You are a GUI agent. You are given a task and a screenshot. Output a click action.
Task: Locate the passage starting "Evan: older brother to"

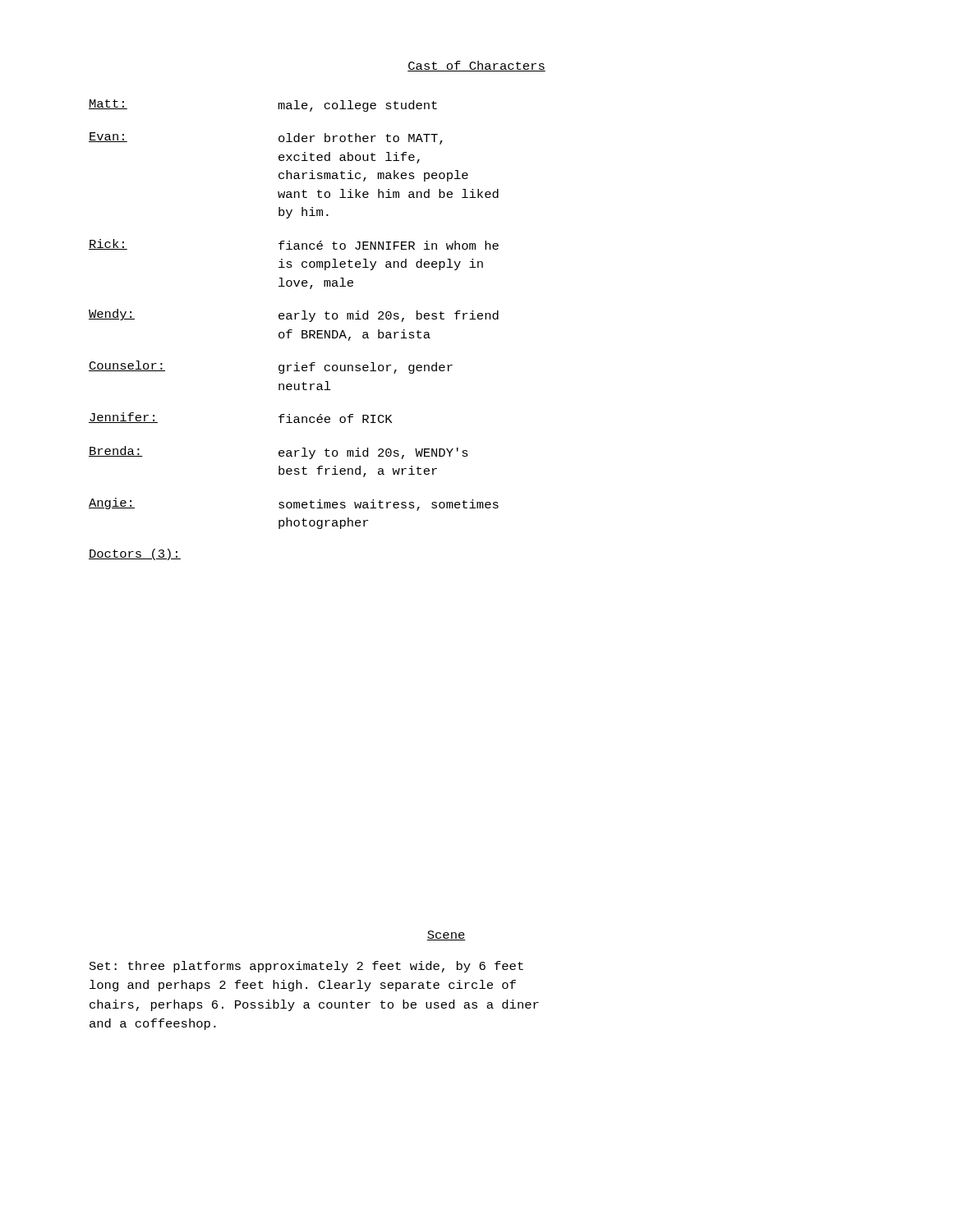(294, 176)
